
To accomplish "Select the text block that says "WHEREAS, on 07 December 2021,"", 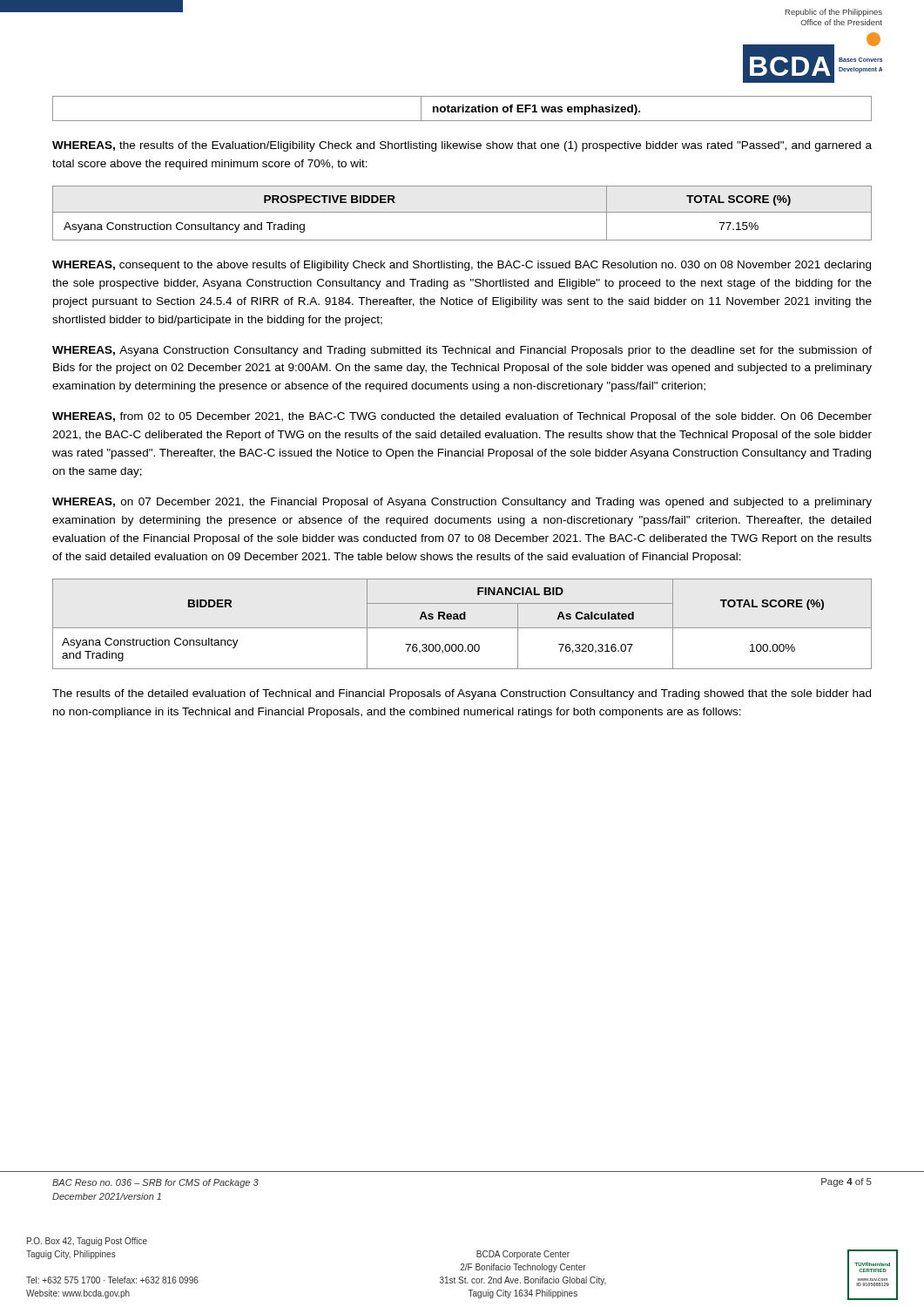I will tap(462, 529).
